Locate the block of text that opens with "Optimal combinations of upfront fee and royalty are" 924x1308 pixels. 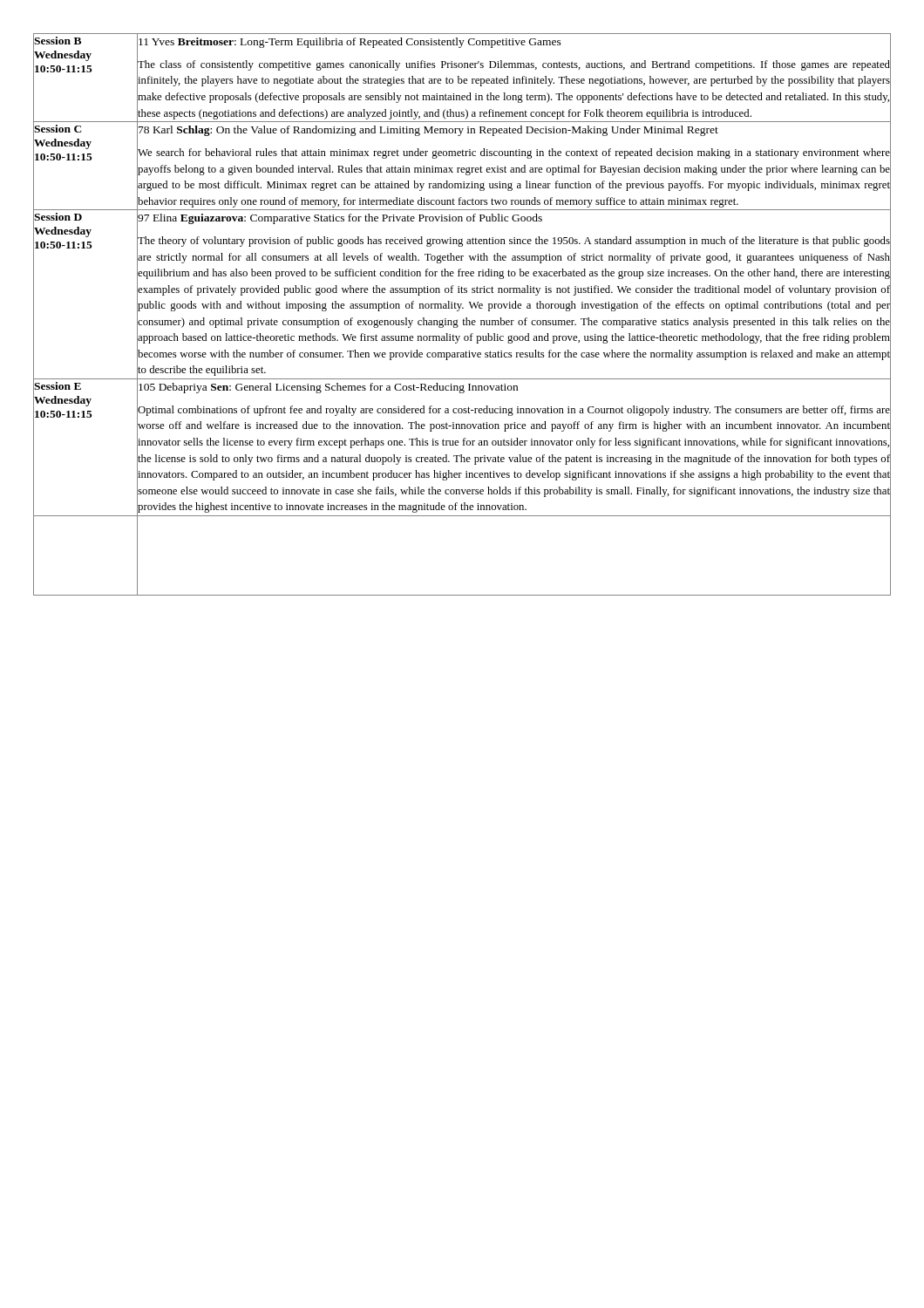coord(514,458)
